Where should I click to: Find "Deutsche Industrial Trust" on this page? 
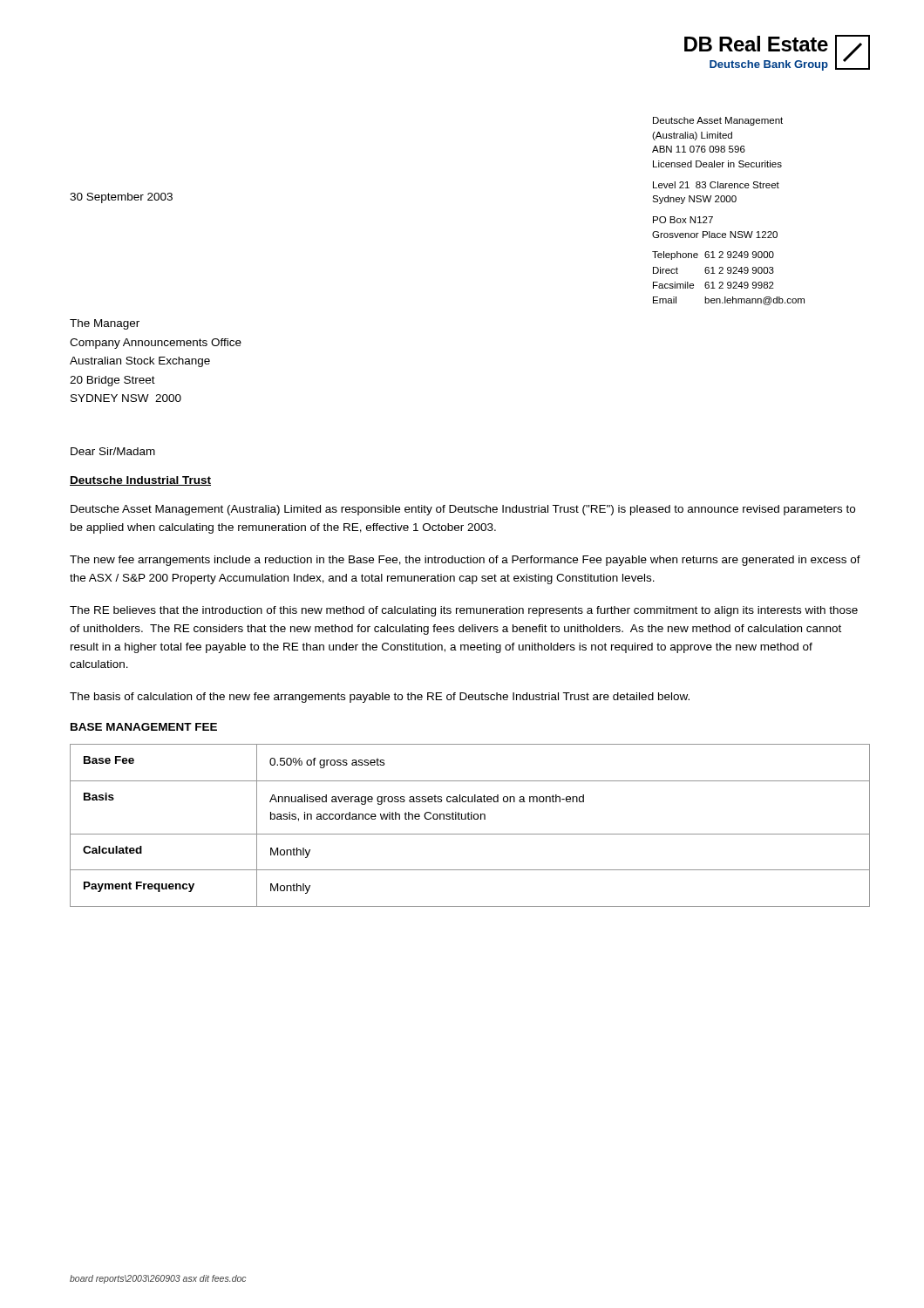tap(140, 480)
